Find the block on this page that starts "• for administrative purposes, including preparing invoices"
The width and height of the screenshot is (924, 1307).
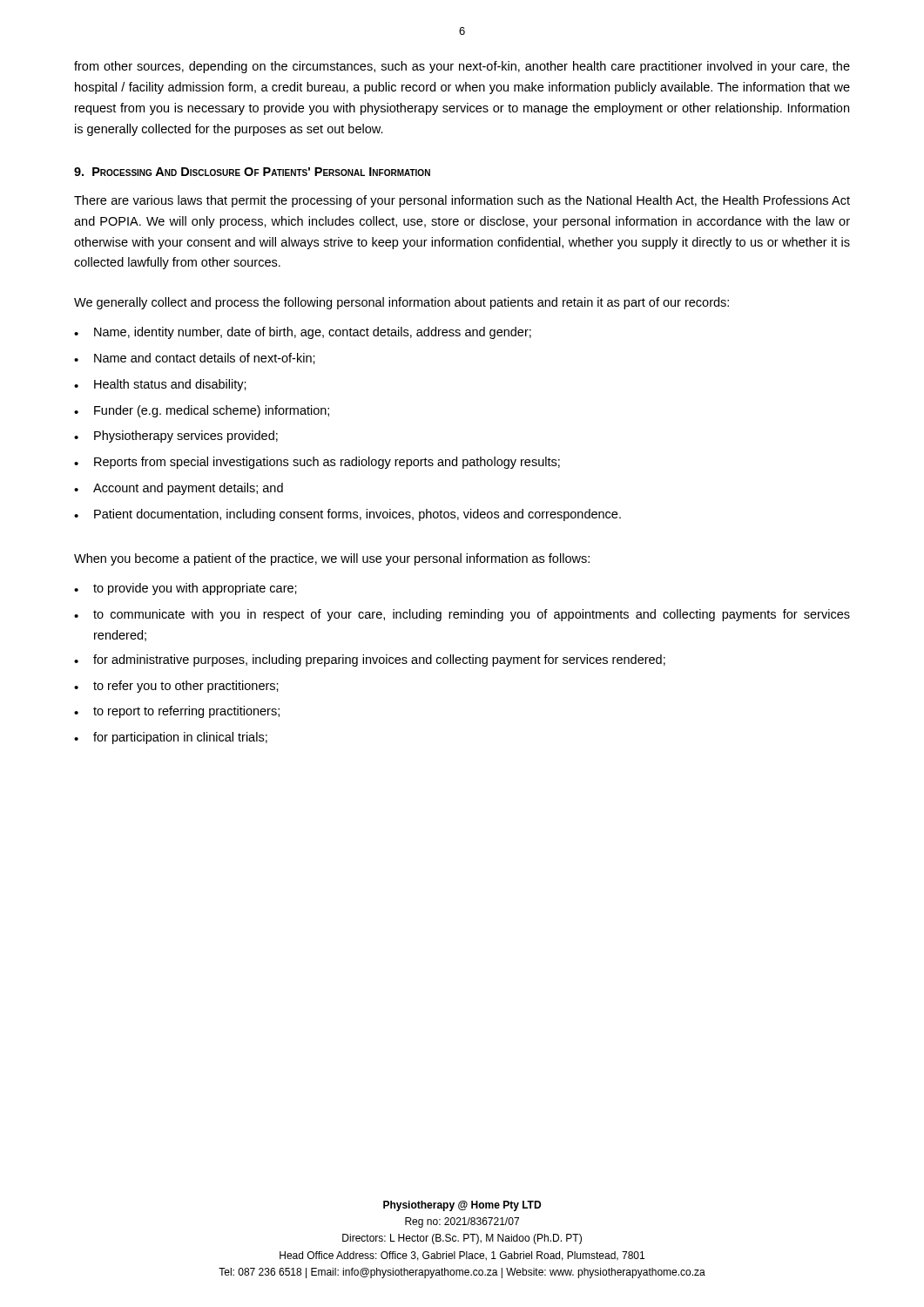[462, 661]
